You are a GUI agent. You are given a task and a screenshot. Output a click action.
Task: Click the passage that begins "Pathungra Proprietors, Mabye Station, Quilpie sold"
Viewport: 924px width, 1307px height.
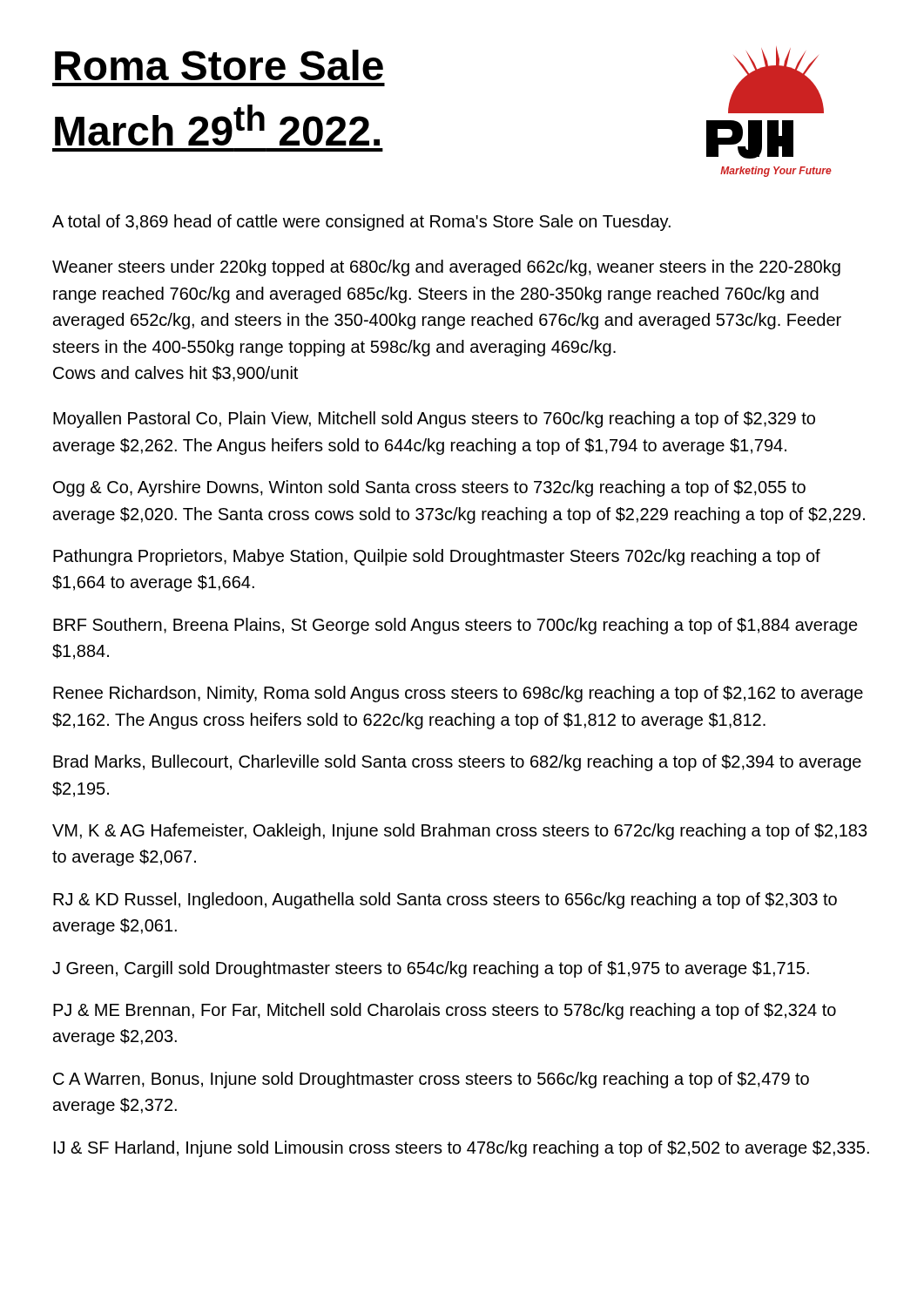(x=436, y=569)
